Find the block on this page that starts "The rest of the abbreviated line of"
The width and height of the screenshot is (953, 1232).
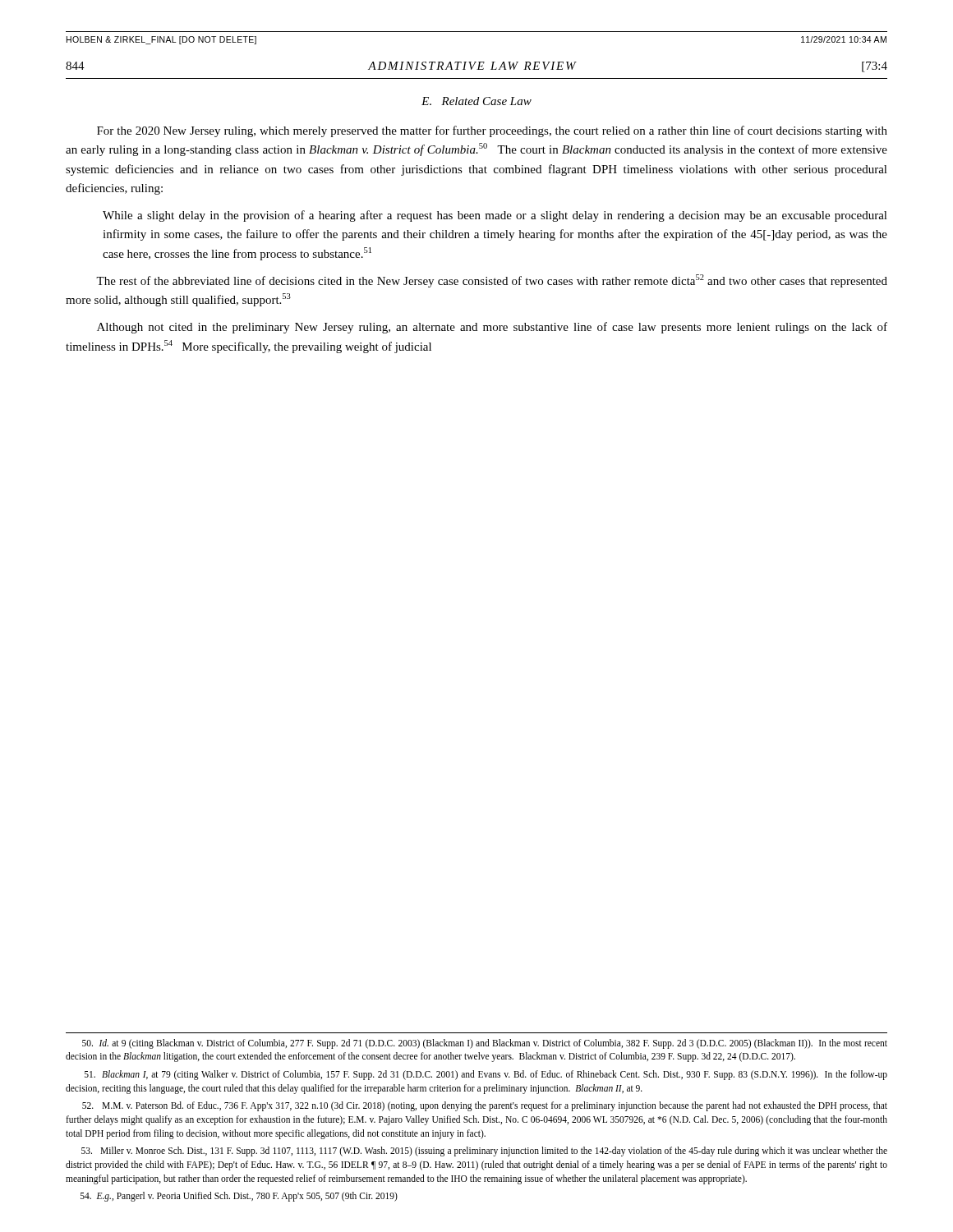(x=476, y=289)
